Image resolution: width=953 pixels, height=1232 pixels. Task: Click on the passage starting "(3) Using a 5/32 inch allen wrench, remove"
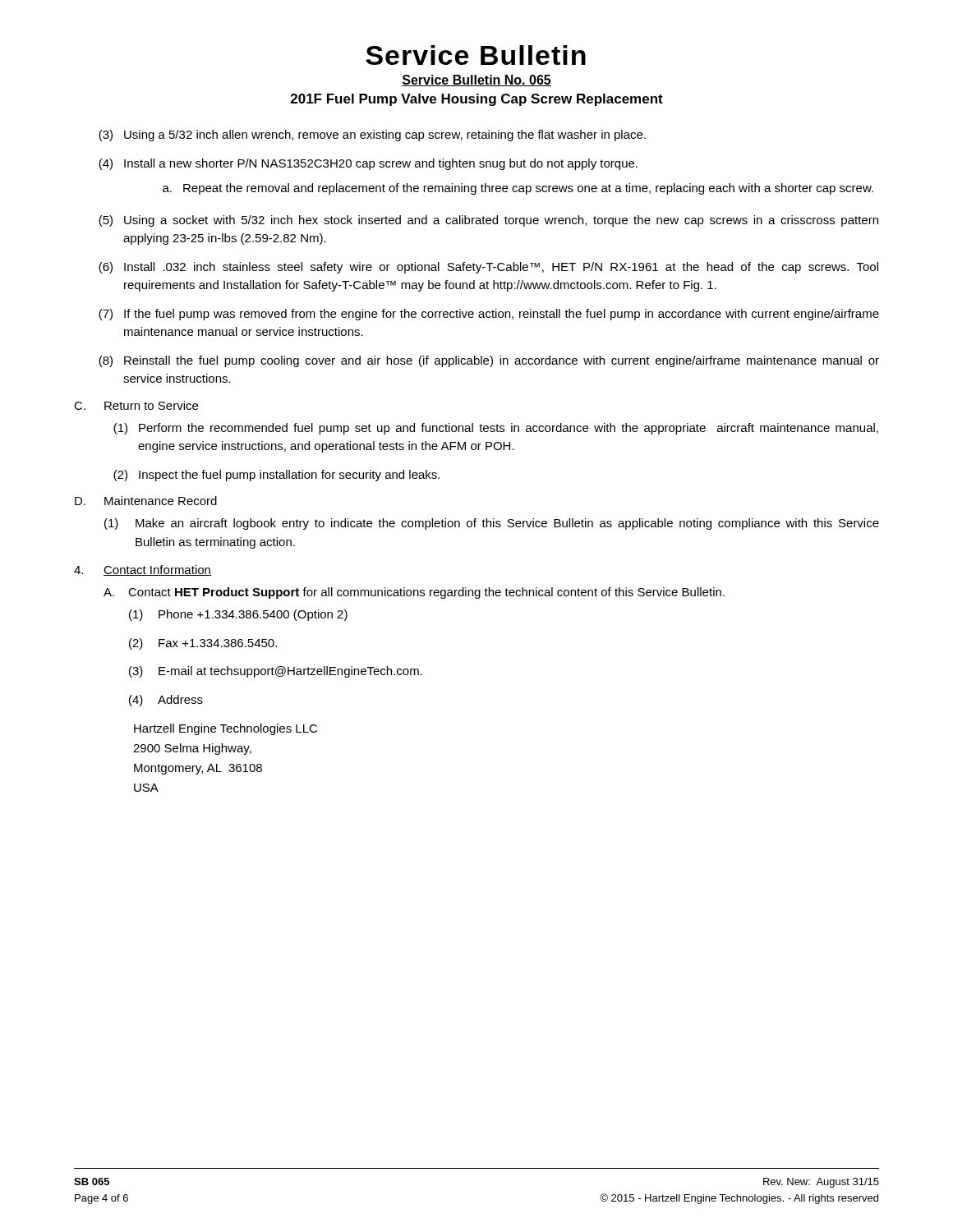click(476, 135)
